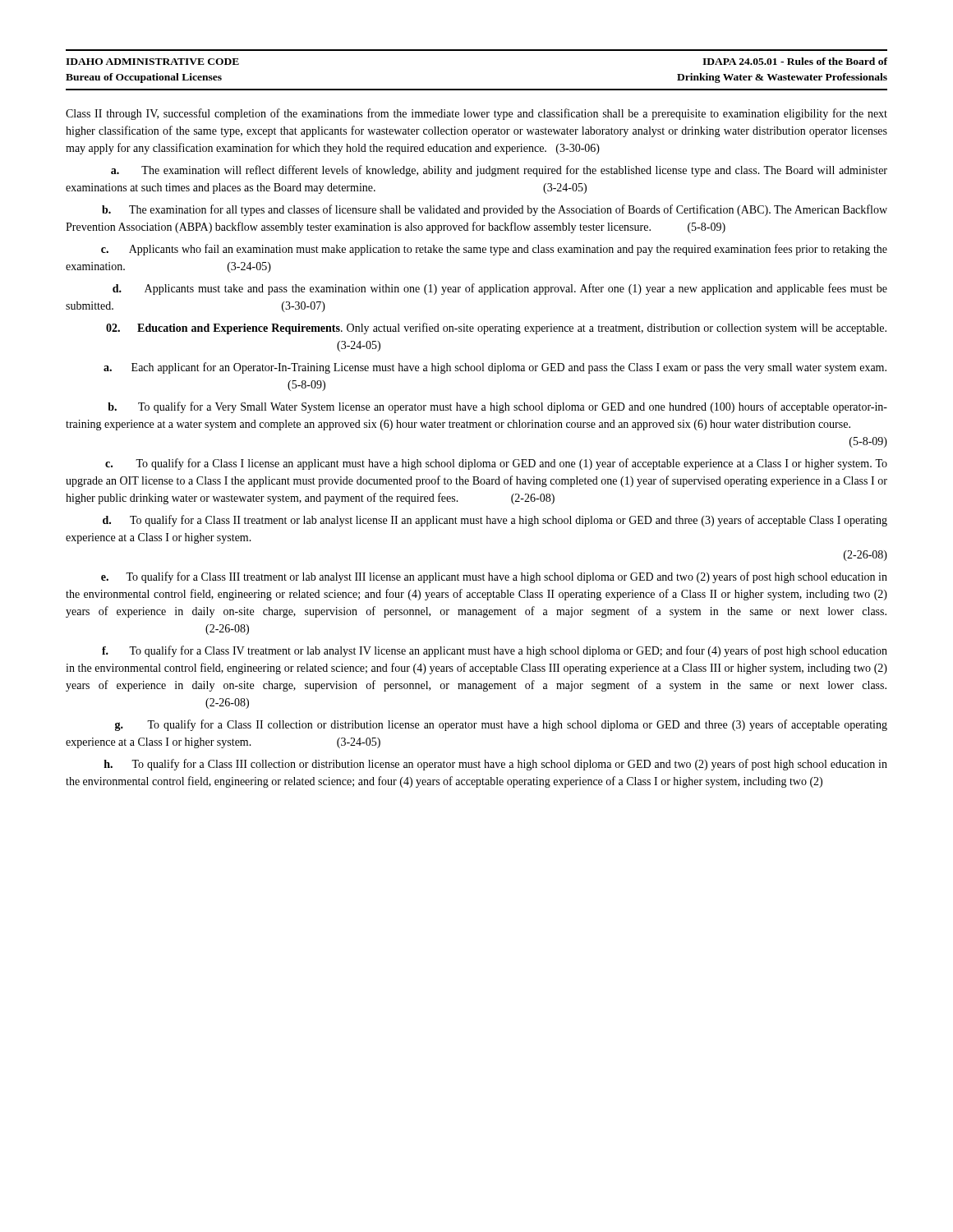Find the list item that reads "g. To qualify for a Class"
The height and width of the screenshot is (1232, 953).
[x=476, y=733]
